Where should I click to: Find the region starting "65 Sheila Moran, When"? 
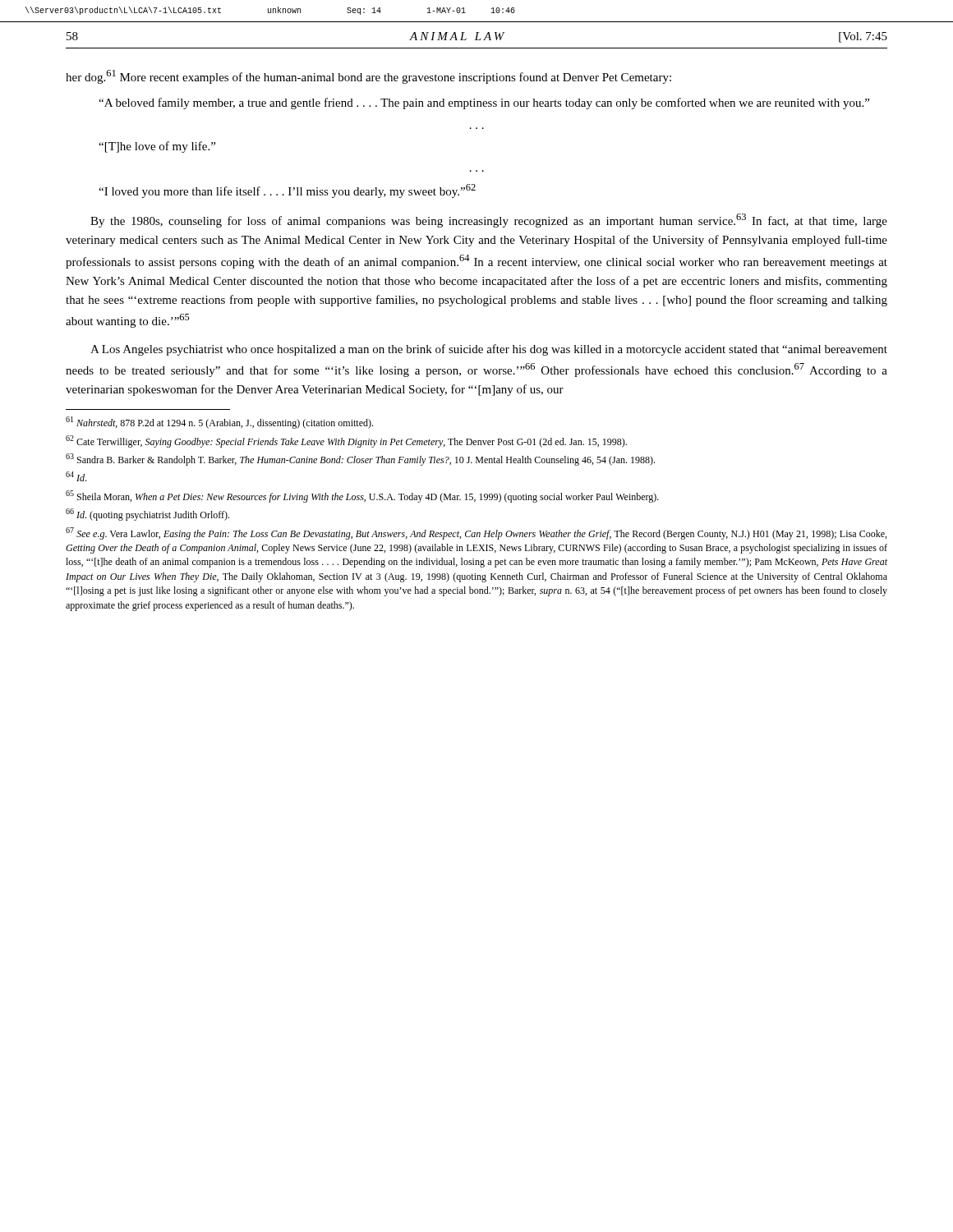(x=362, y=496)
